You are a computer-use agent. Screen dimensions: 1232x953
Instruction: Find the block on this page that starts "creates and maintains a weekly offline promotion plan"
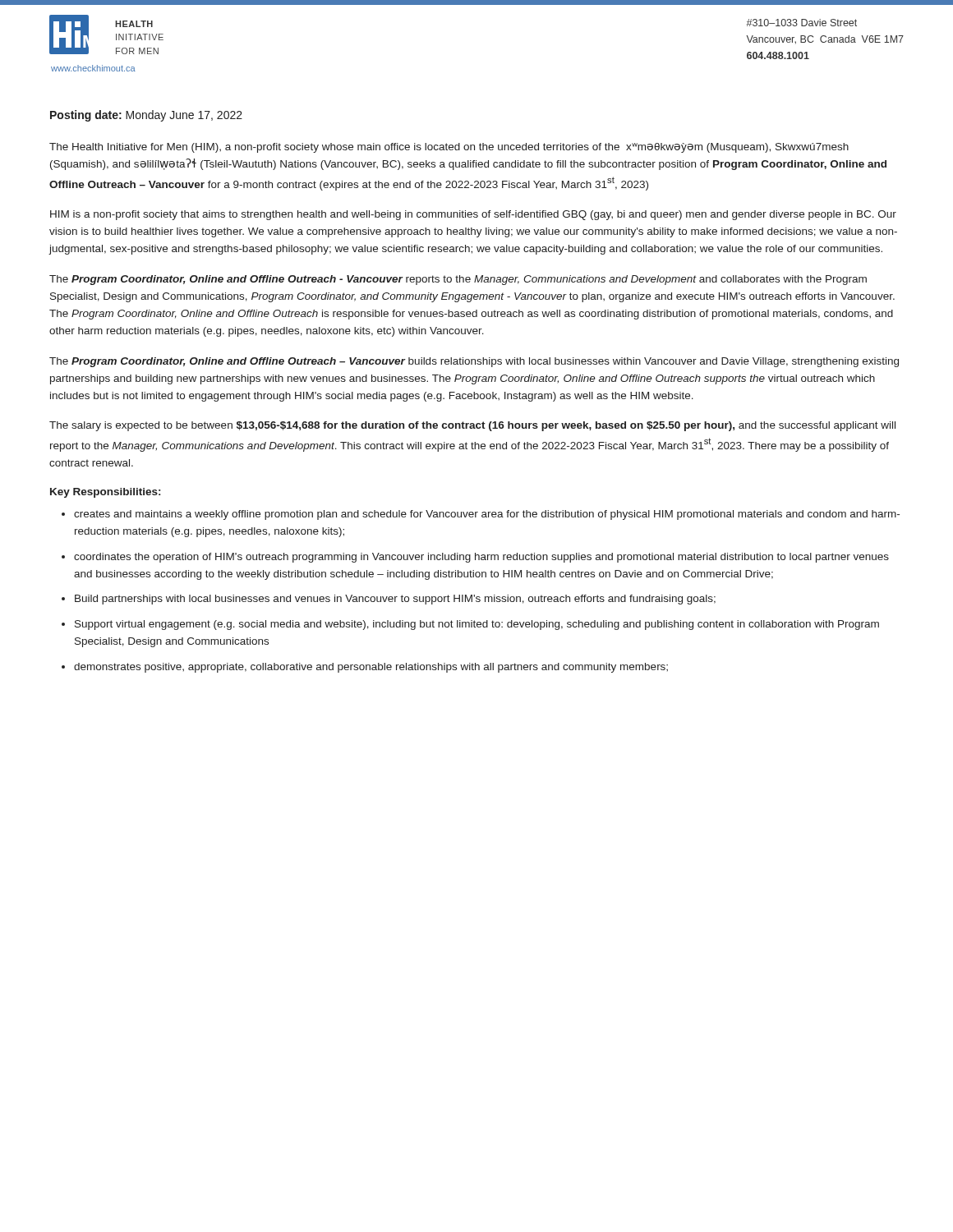coord(487,522)
